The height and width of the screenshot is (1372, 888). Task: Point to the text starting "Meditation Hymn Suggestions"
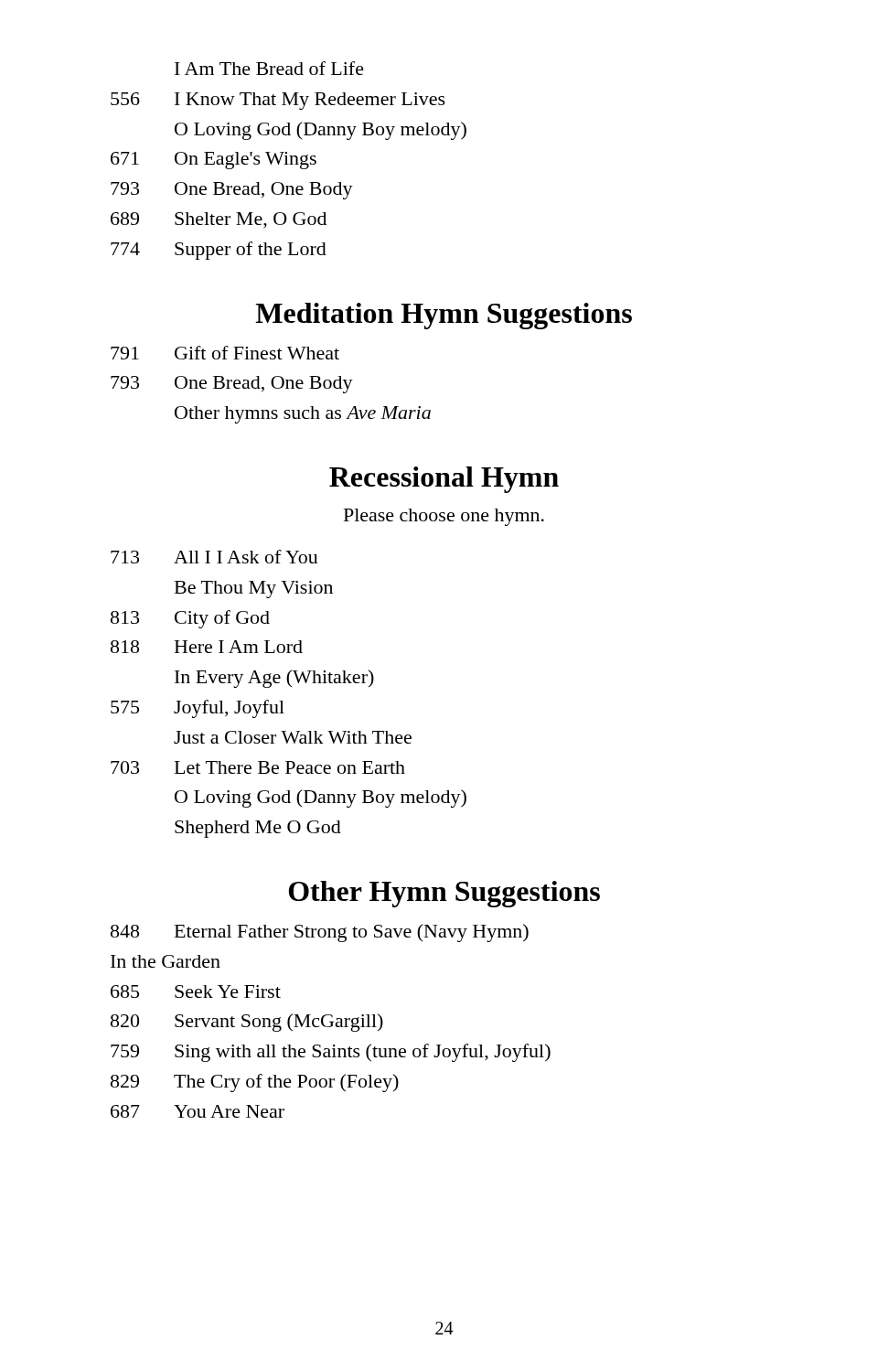click(444, 312)
